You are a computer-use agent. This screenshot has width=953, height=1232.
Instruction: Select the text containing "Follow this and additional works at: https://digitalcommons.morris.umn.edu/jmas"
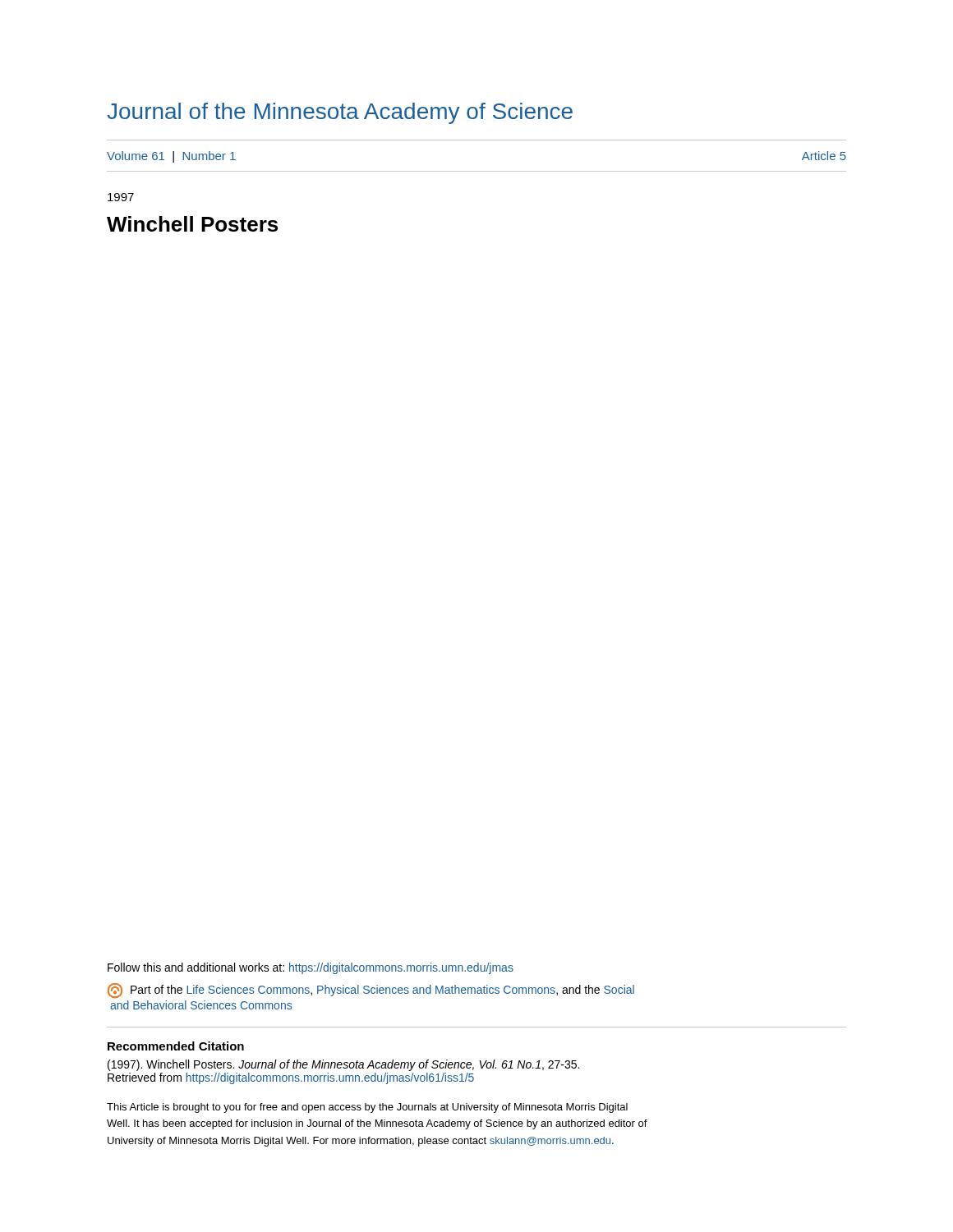coord(310,967)
